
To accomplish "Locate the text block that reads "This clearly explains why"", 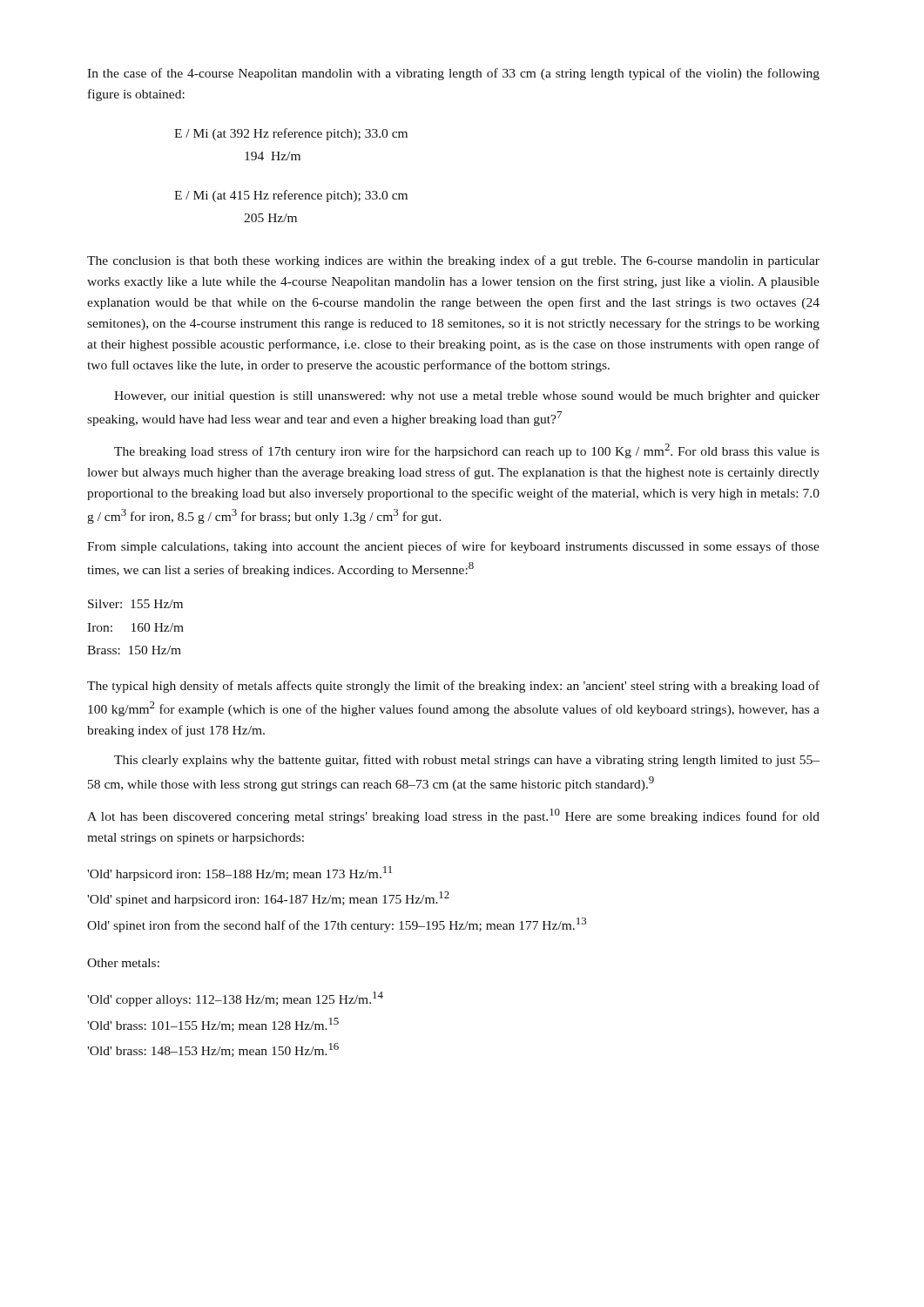I will coord(453,772).
